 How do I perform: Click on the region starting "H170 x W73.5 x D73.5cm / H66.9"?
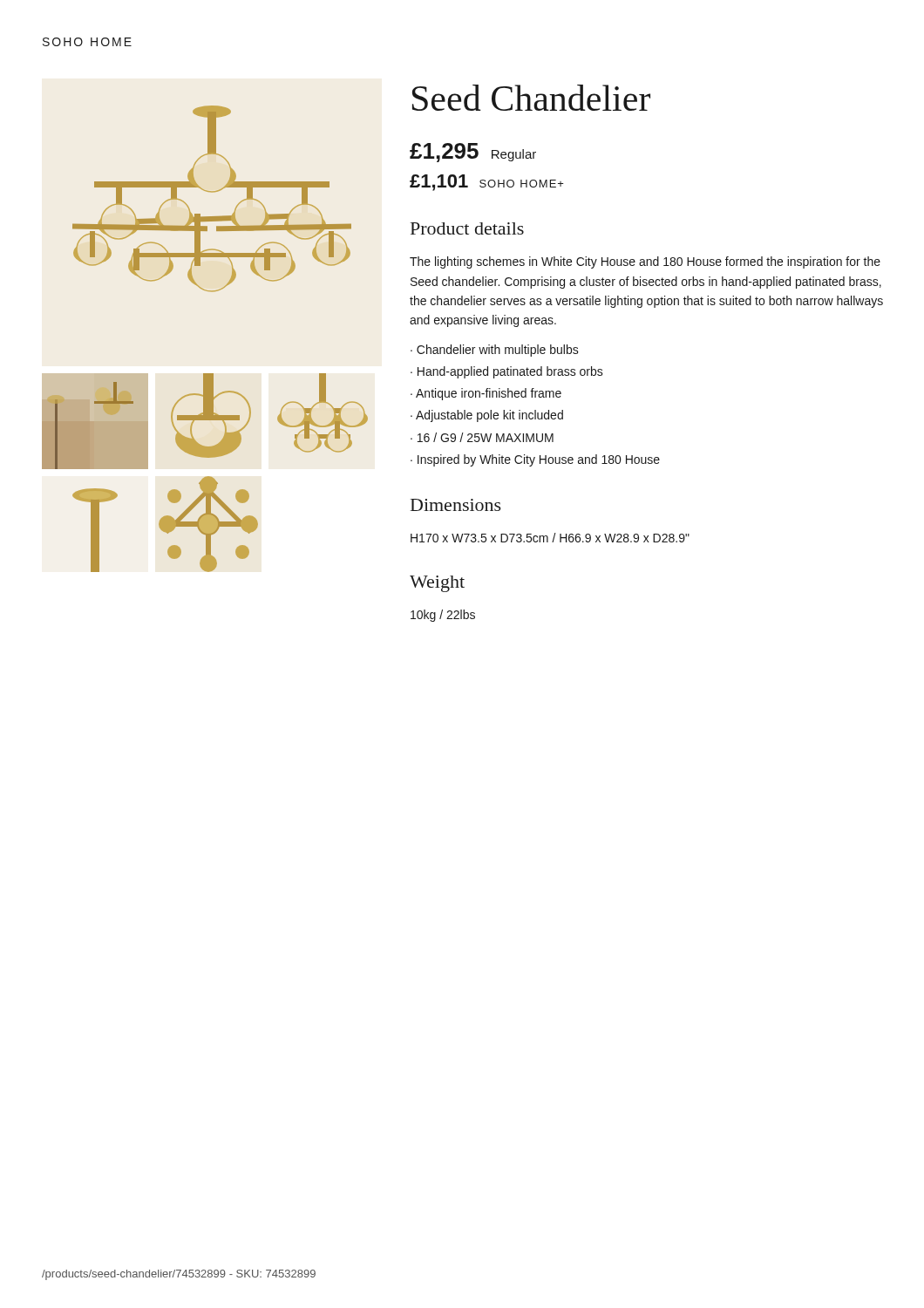point(550,538)
